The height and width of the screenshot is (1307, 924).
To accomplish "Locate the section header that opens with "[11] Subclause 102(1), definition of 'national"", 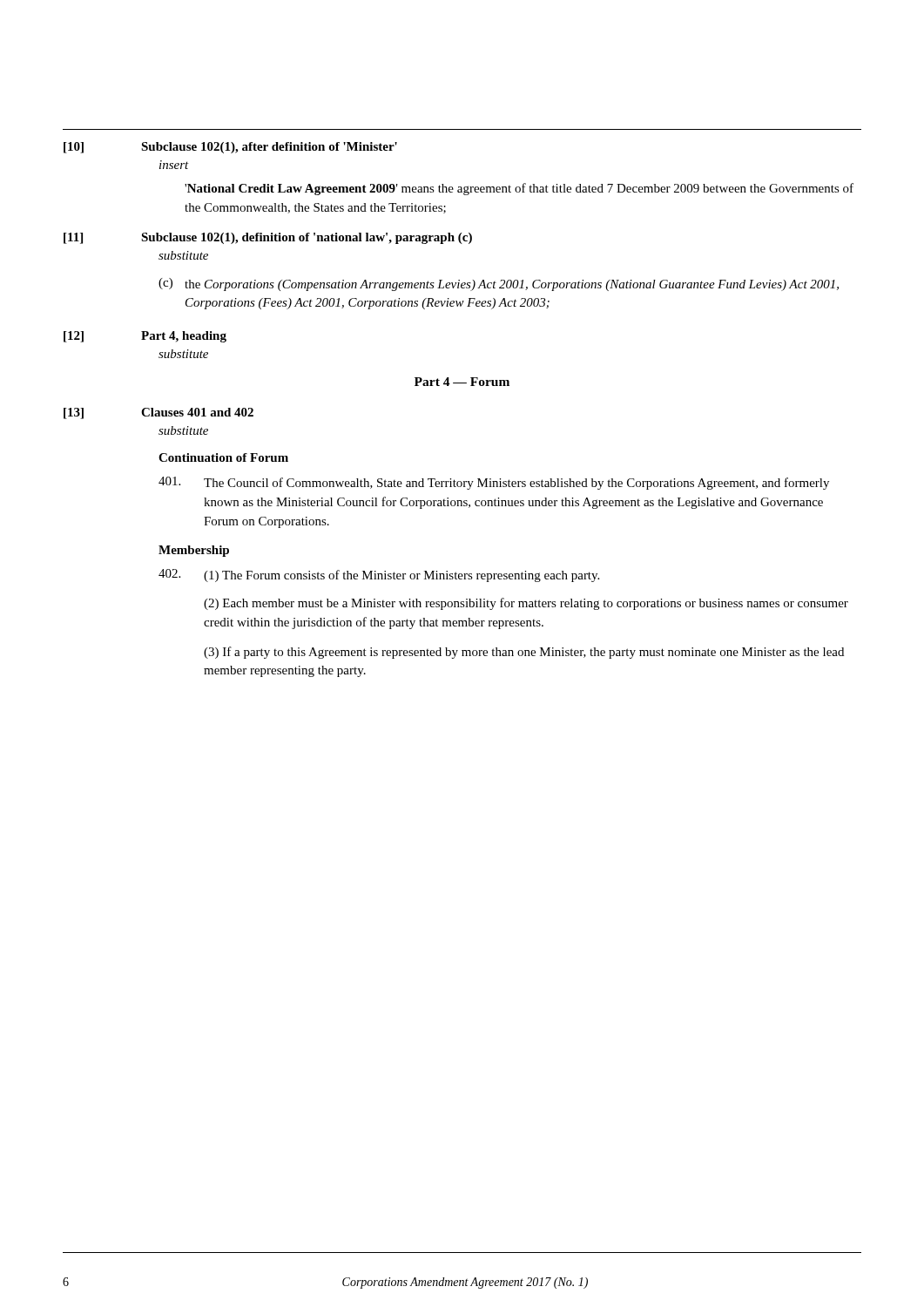I will 268,237.
